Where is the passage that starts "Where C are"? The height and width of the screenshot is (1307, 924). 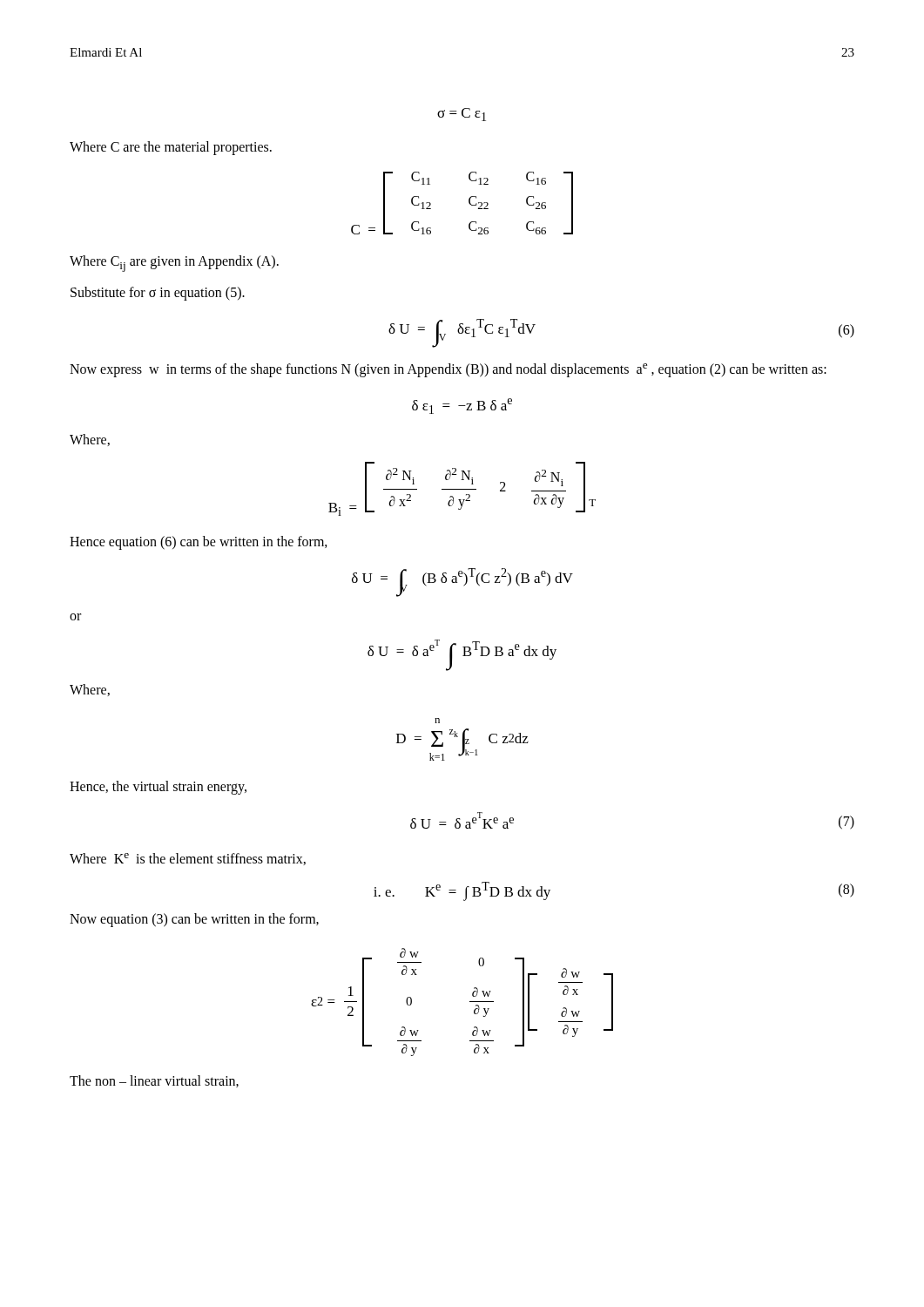coord(171,147)
